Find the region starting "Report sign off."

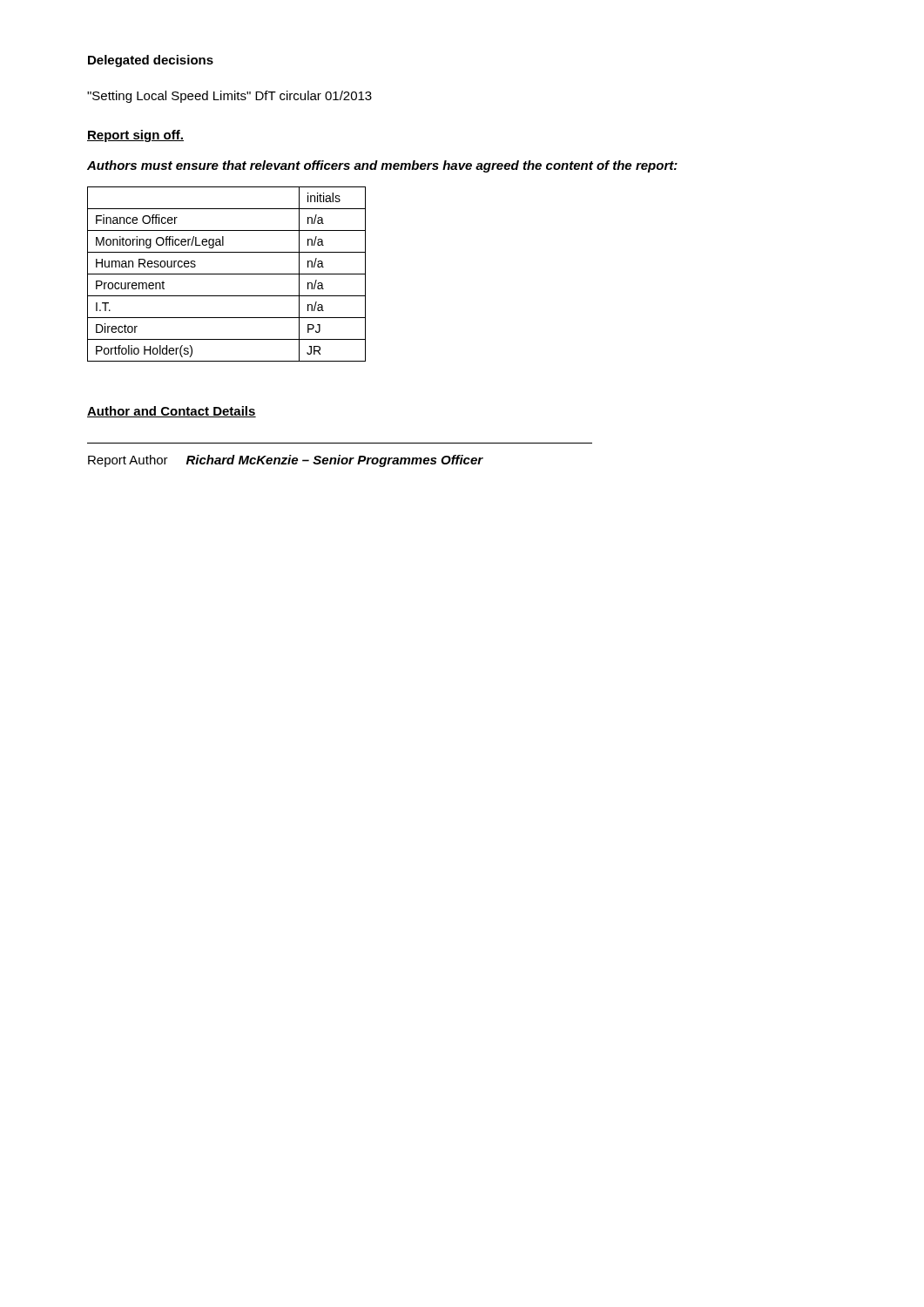point(135,135)
